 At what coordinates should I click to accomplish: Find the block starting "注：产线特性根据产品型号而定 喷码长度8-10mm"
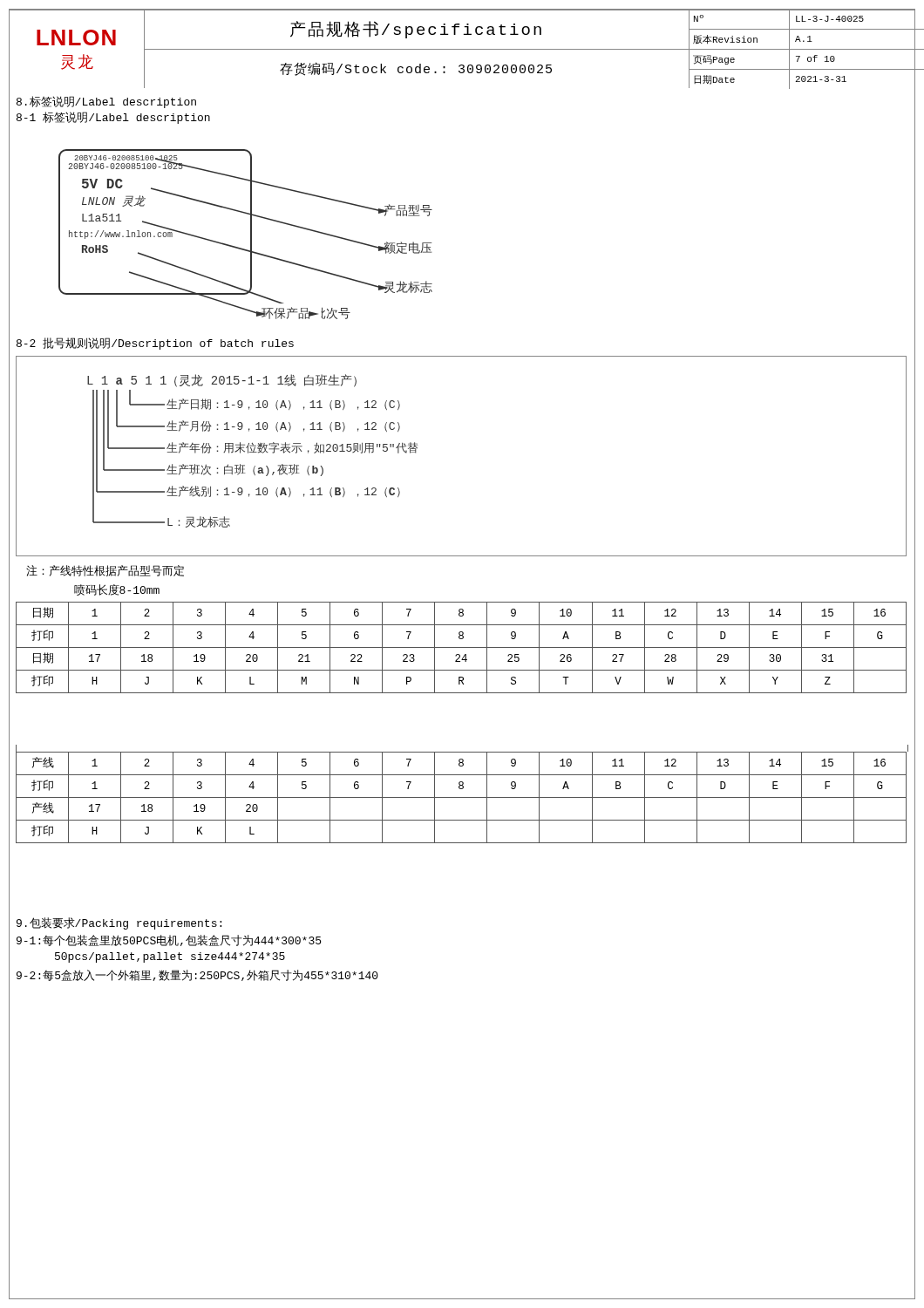tap(105, 581)
